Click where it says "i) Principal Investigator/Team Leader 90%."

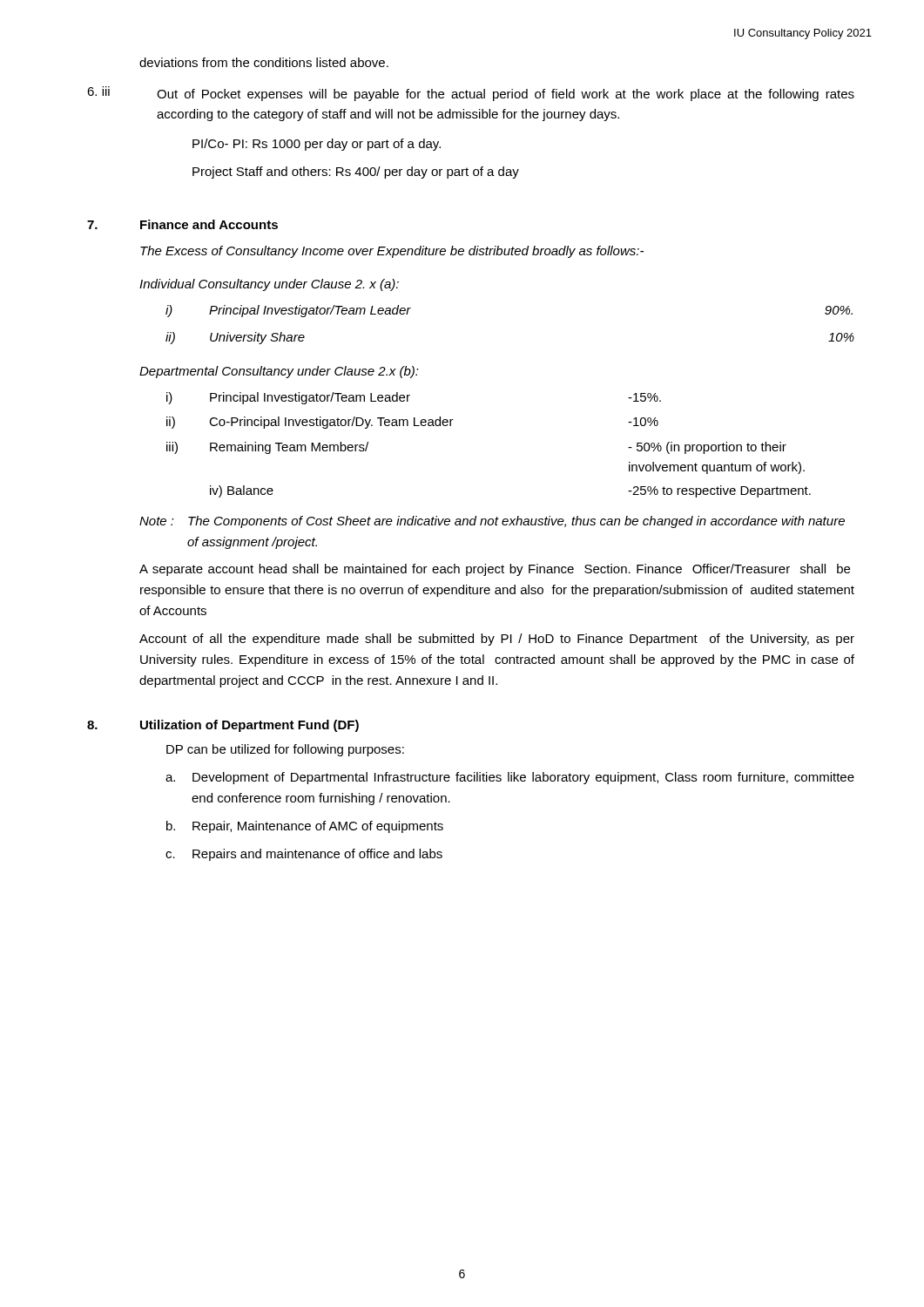(x=301, y=311)
